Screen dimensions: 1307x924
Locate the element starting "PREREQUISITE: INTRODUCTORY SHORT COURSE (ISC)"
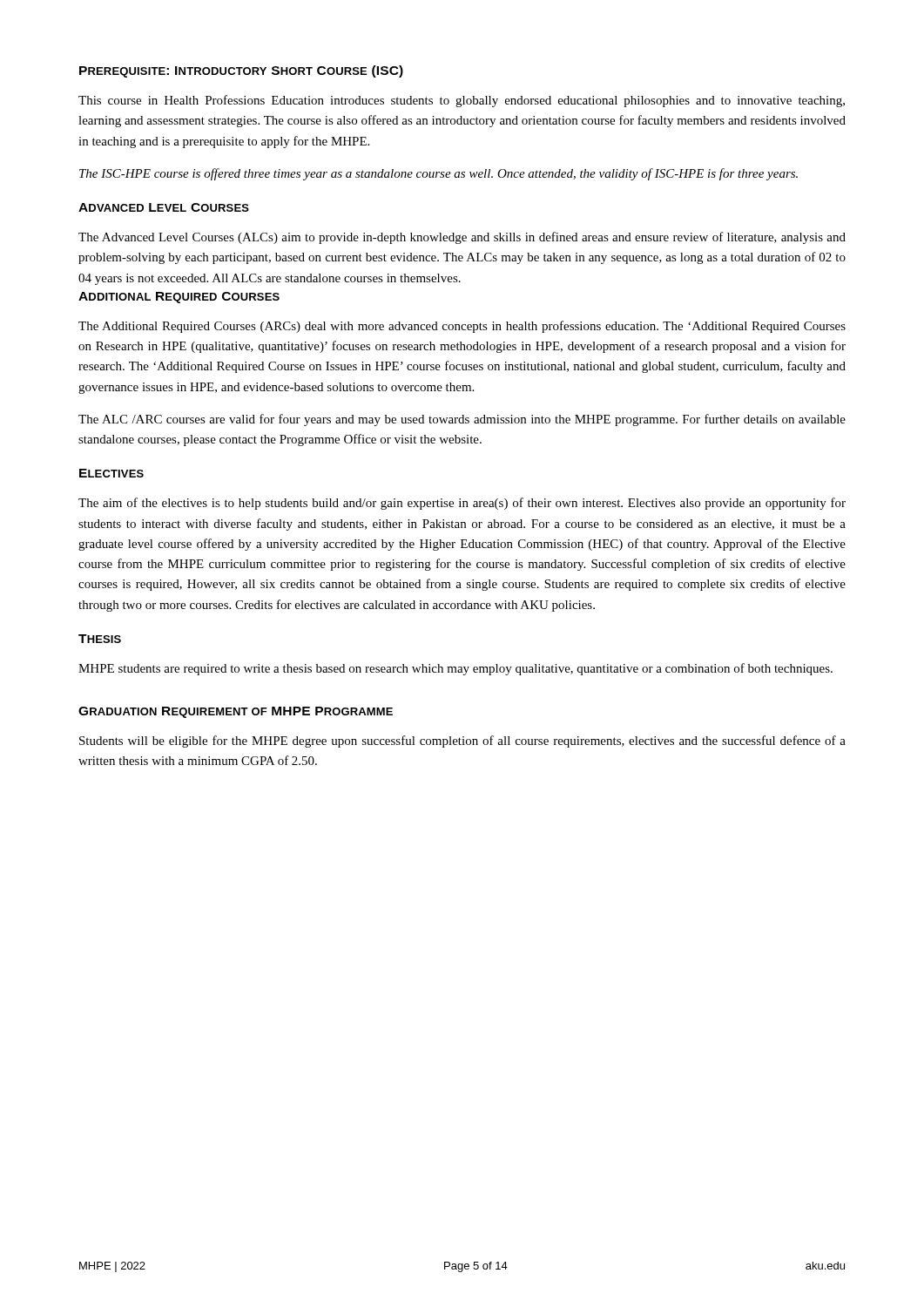(x=241, y=70)
